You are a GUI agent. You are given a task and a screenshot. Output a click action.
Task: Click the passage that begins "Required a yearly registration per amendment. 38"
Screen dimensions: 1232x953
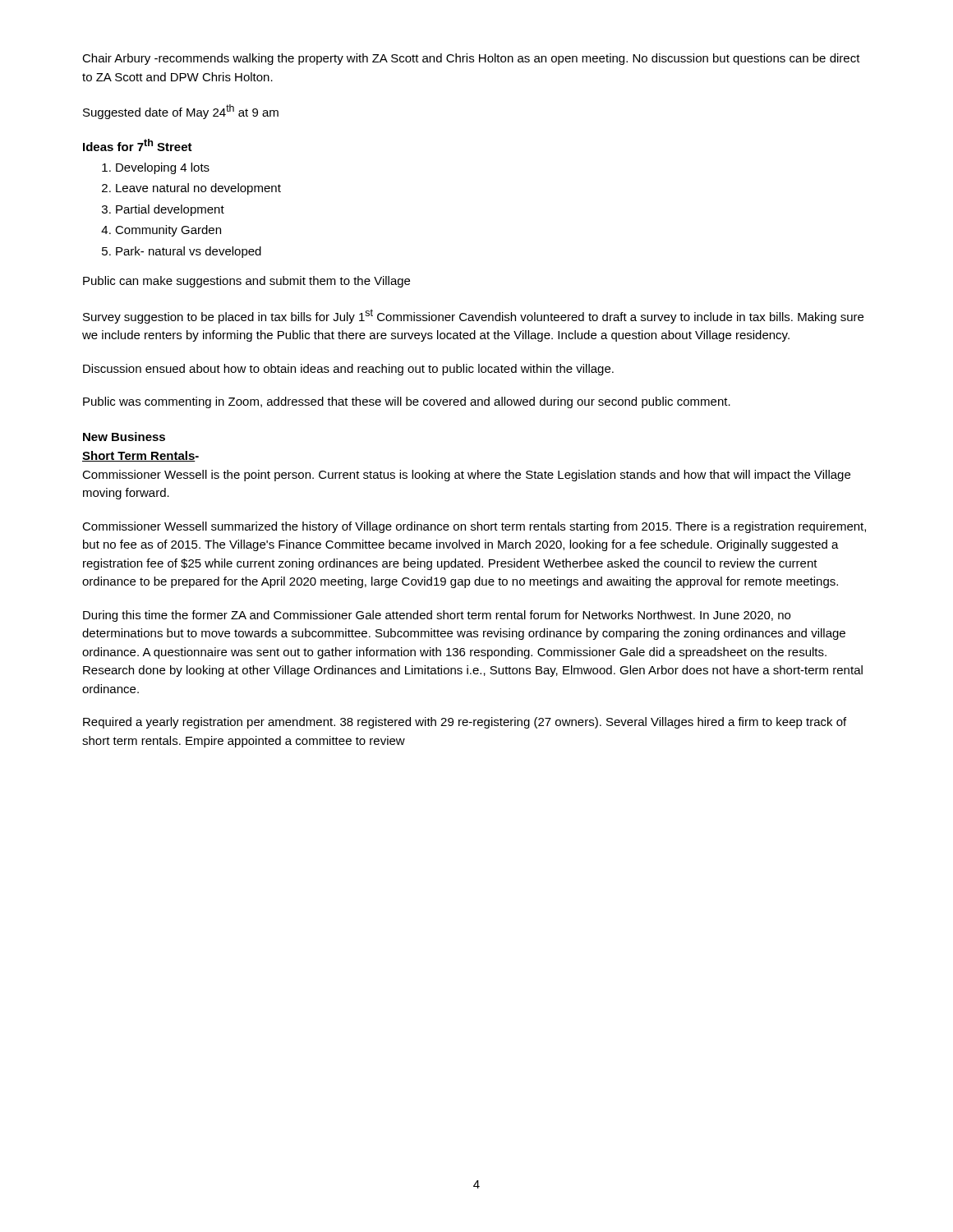point(464,731)
